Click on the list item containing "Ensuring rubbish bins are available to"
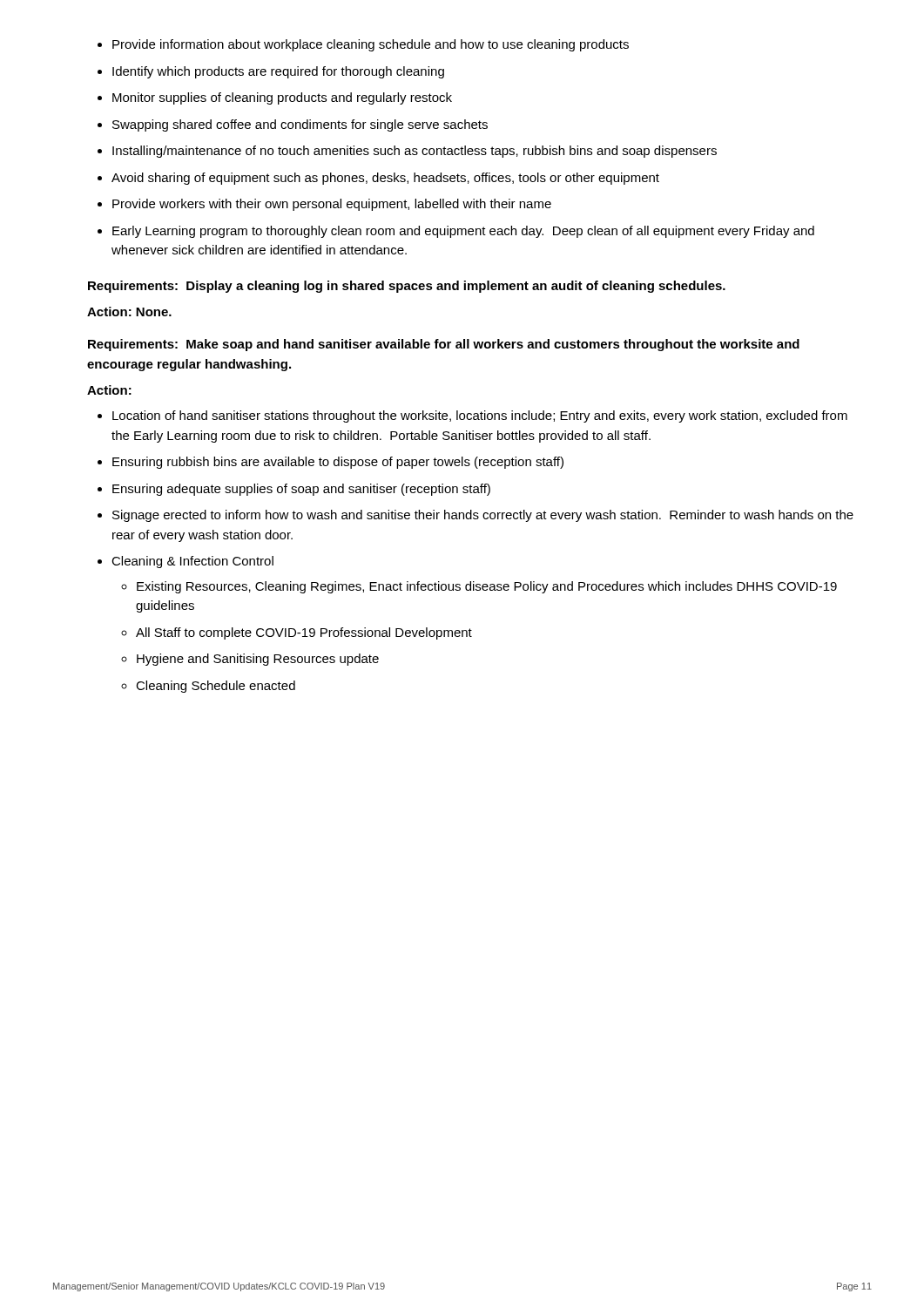924x1307 pixels. pos(483,462)
